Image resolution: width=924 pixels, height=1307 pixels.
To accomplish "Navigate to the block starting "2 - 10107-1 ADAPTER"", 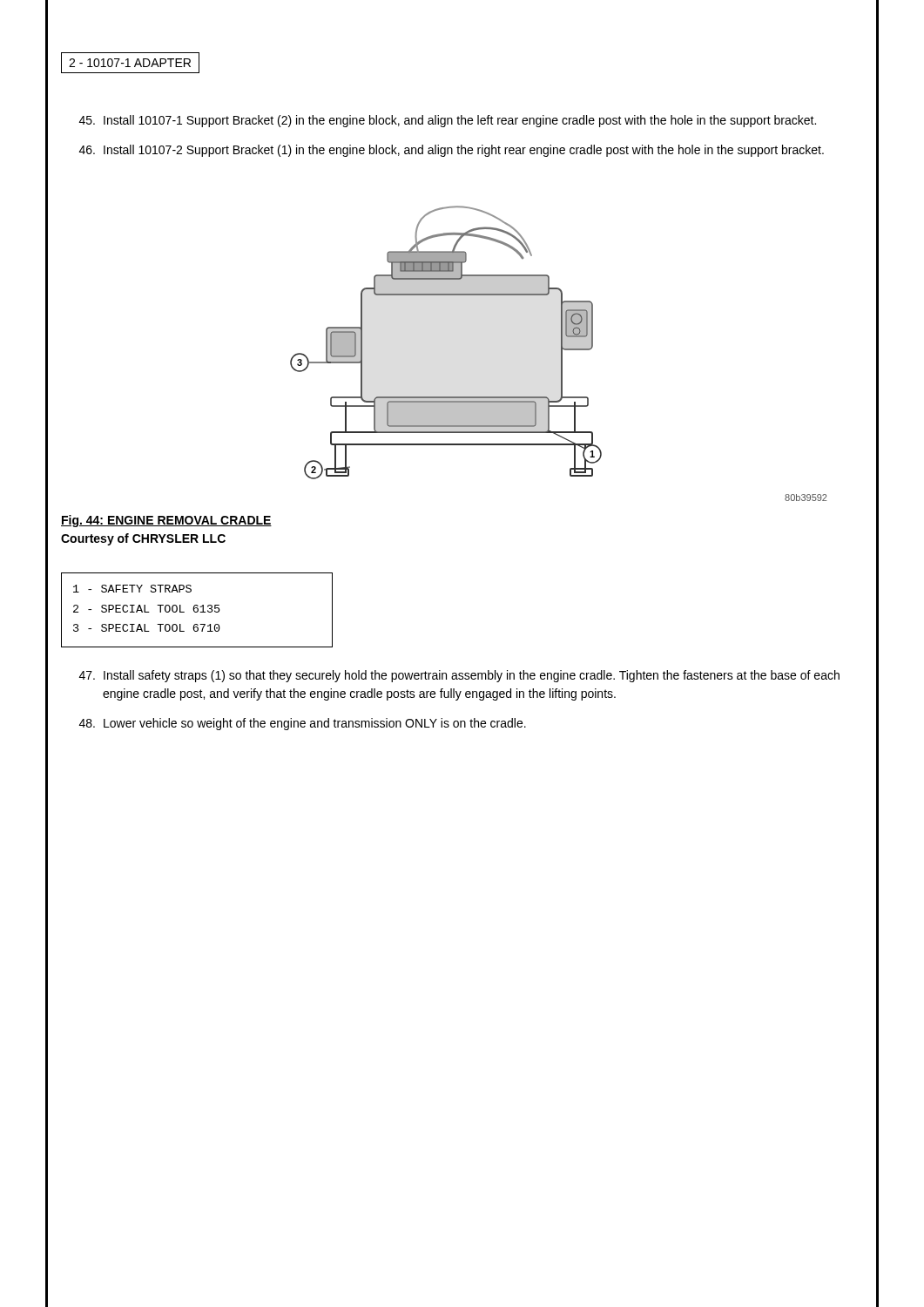I will (x=130, y=63).
